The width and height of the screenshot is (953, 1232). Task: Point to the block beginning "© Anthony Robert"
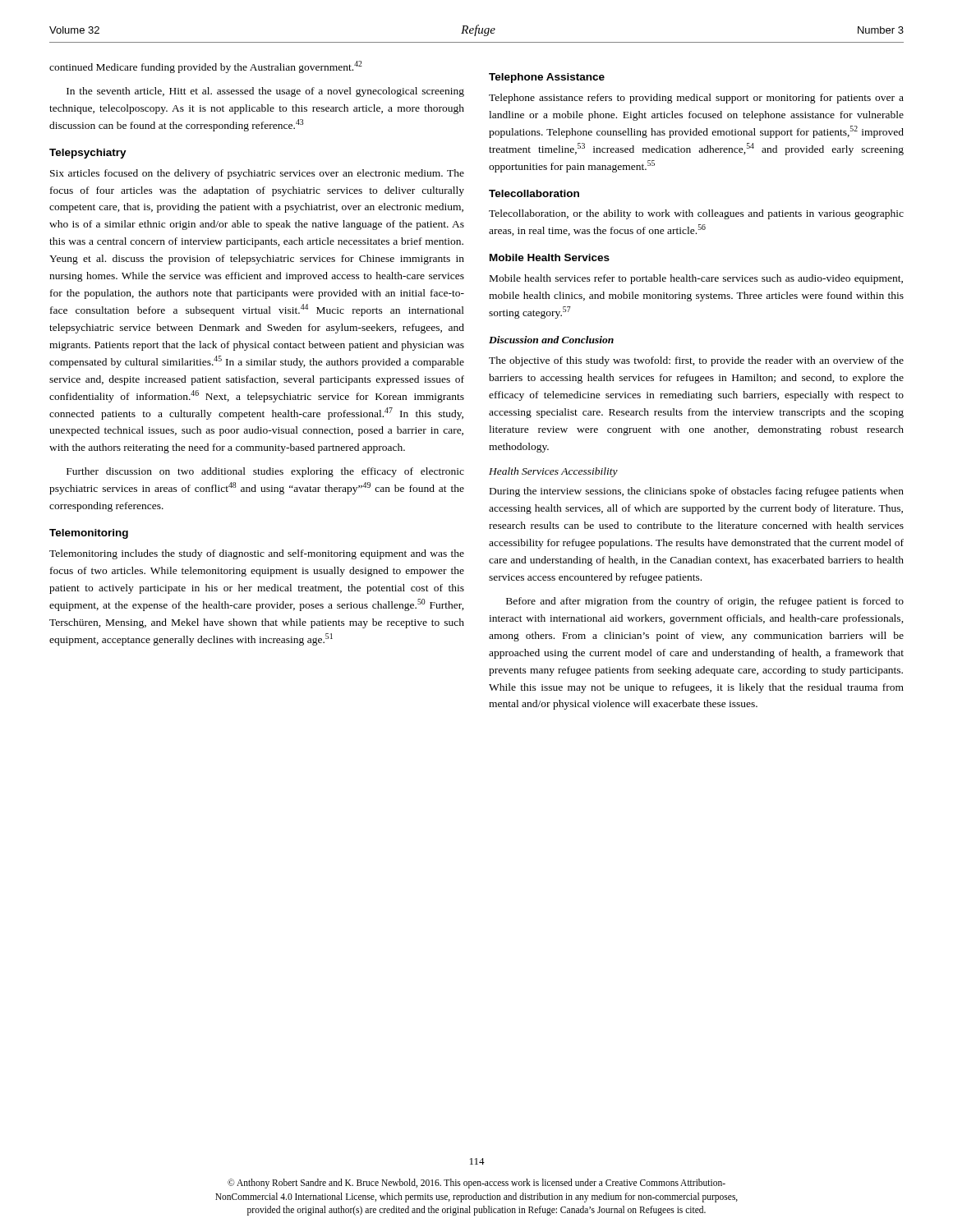[476, 1196]
